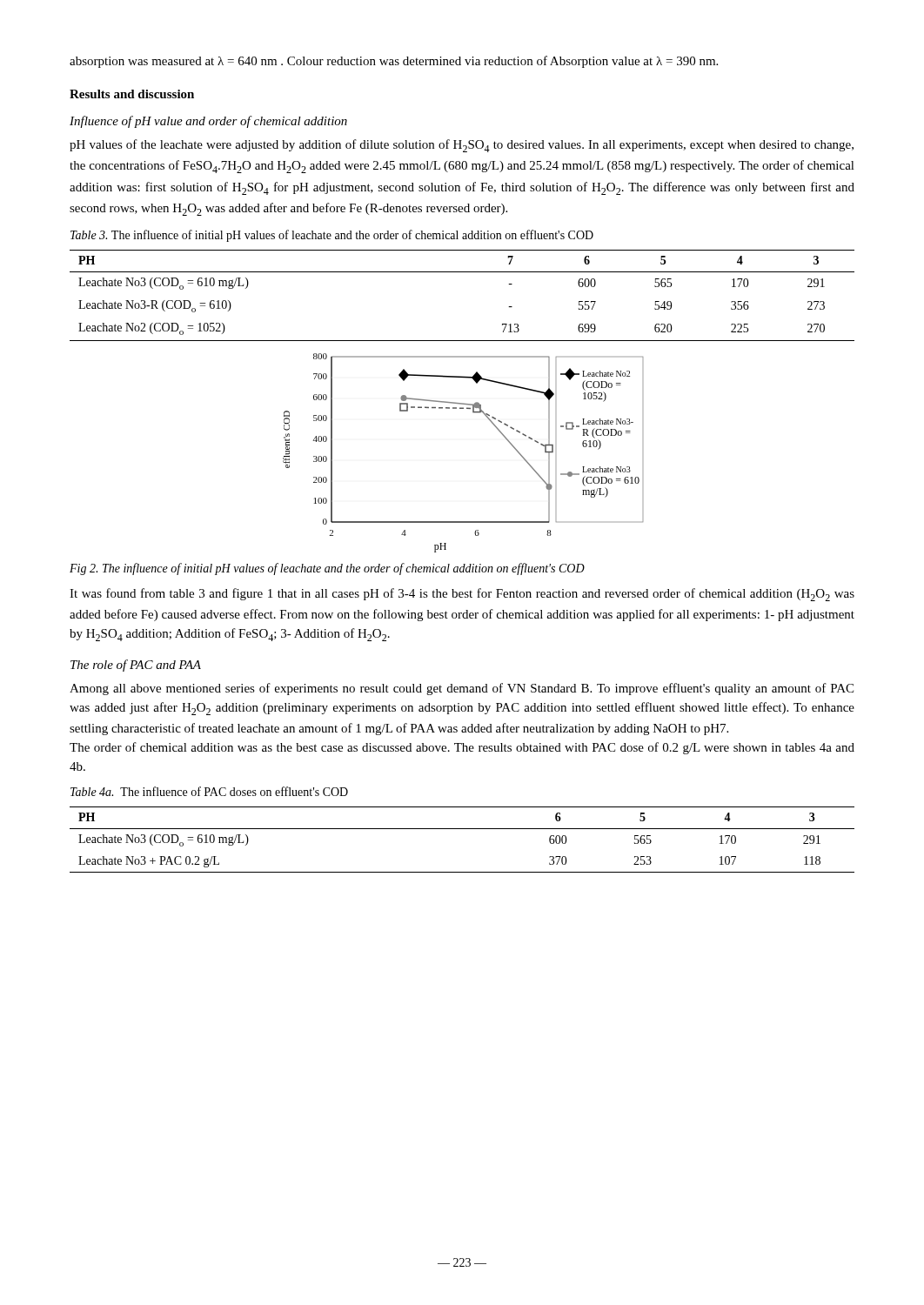Select the block starting "Results and discussion"
This screenshot has height=1305, width=924.
(x=132, y=94)
